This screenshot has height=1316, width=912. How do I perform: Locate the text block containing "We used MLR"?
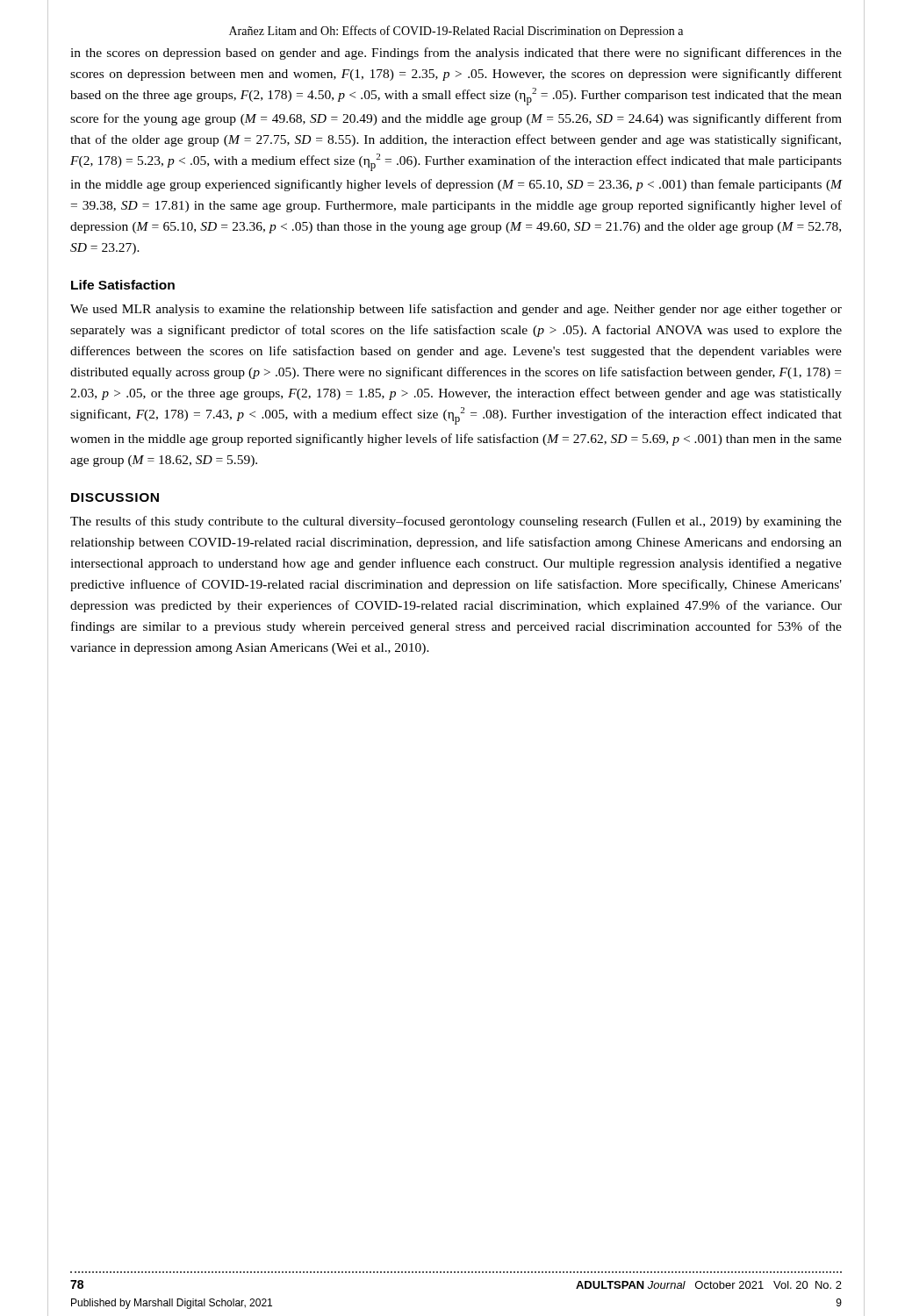(456, 384)
